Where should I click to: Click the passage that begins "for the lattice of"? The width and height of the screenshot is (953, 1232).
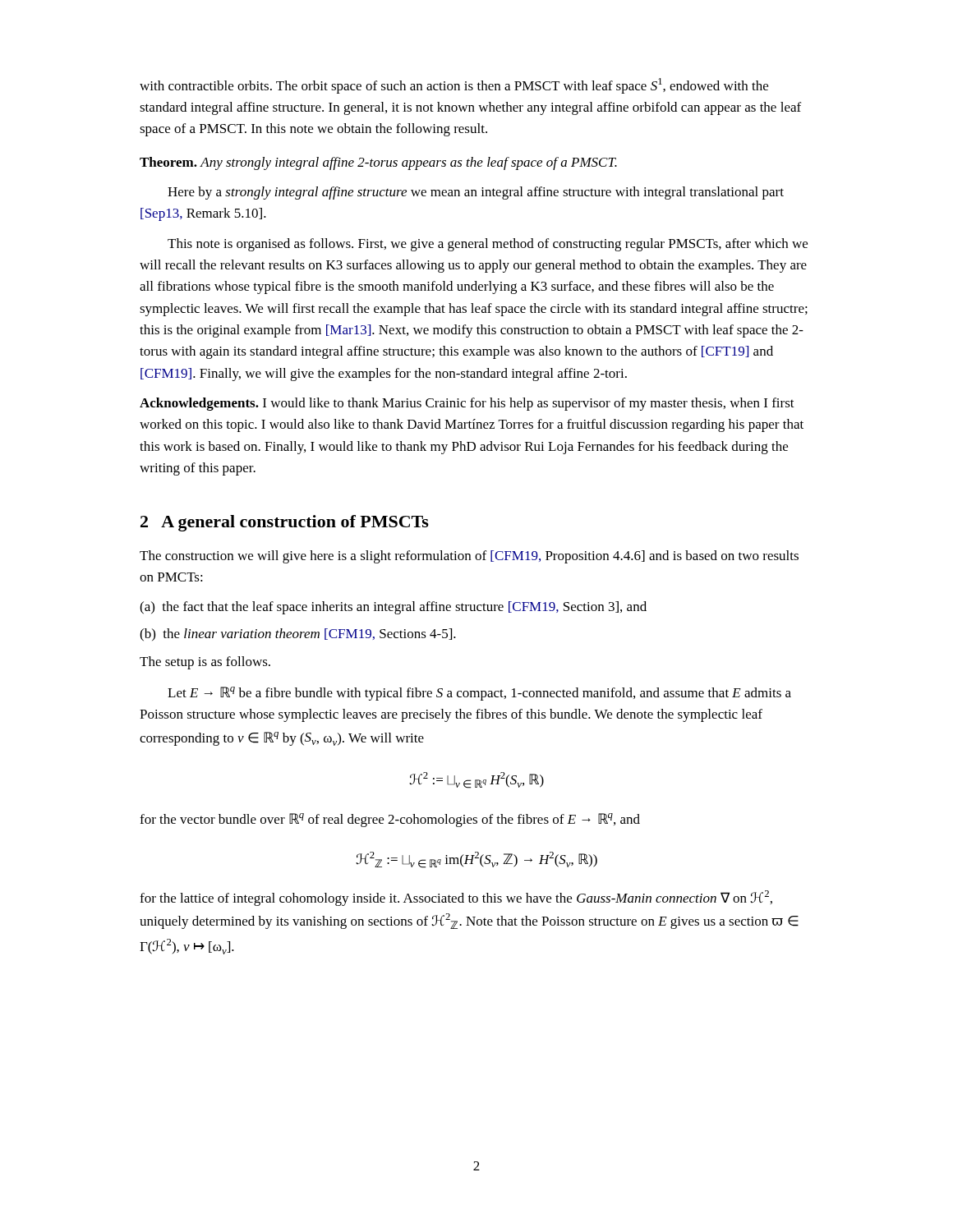click(469, 923)
